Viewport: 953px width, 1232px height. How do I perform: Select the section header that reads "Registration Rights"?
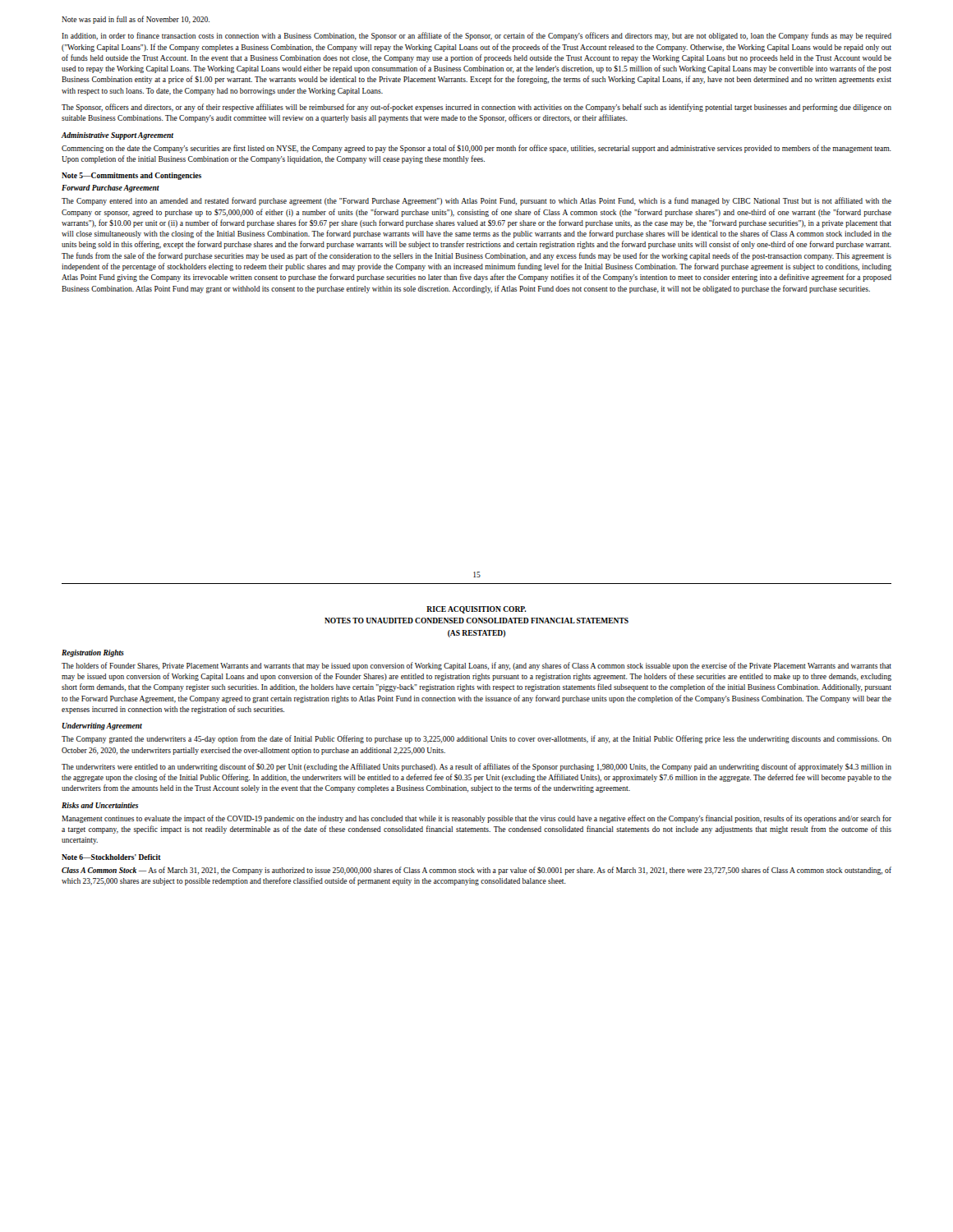coord(93,653)
